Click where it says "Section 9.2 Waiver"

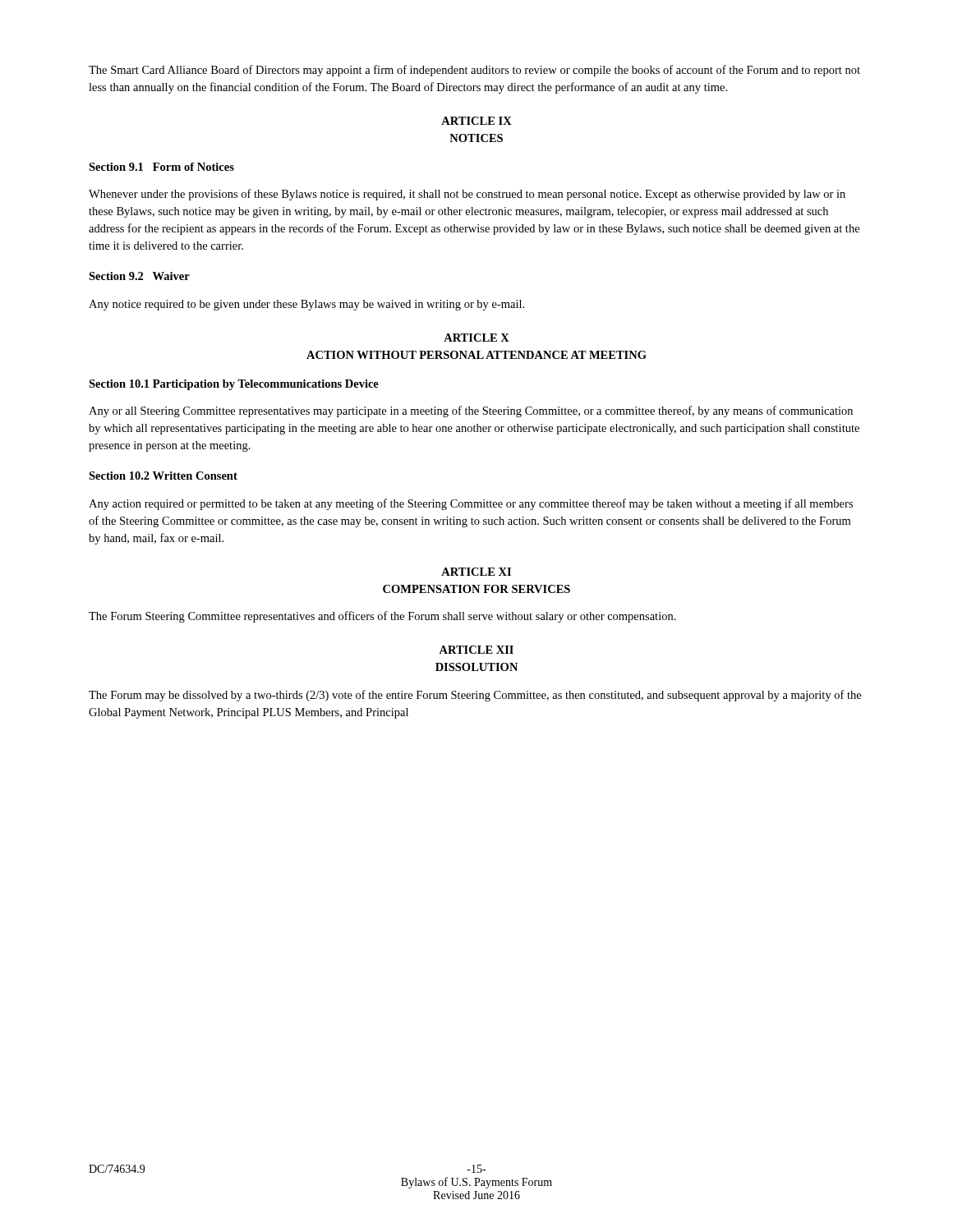(139, 276)
